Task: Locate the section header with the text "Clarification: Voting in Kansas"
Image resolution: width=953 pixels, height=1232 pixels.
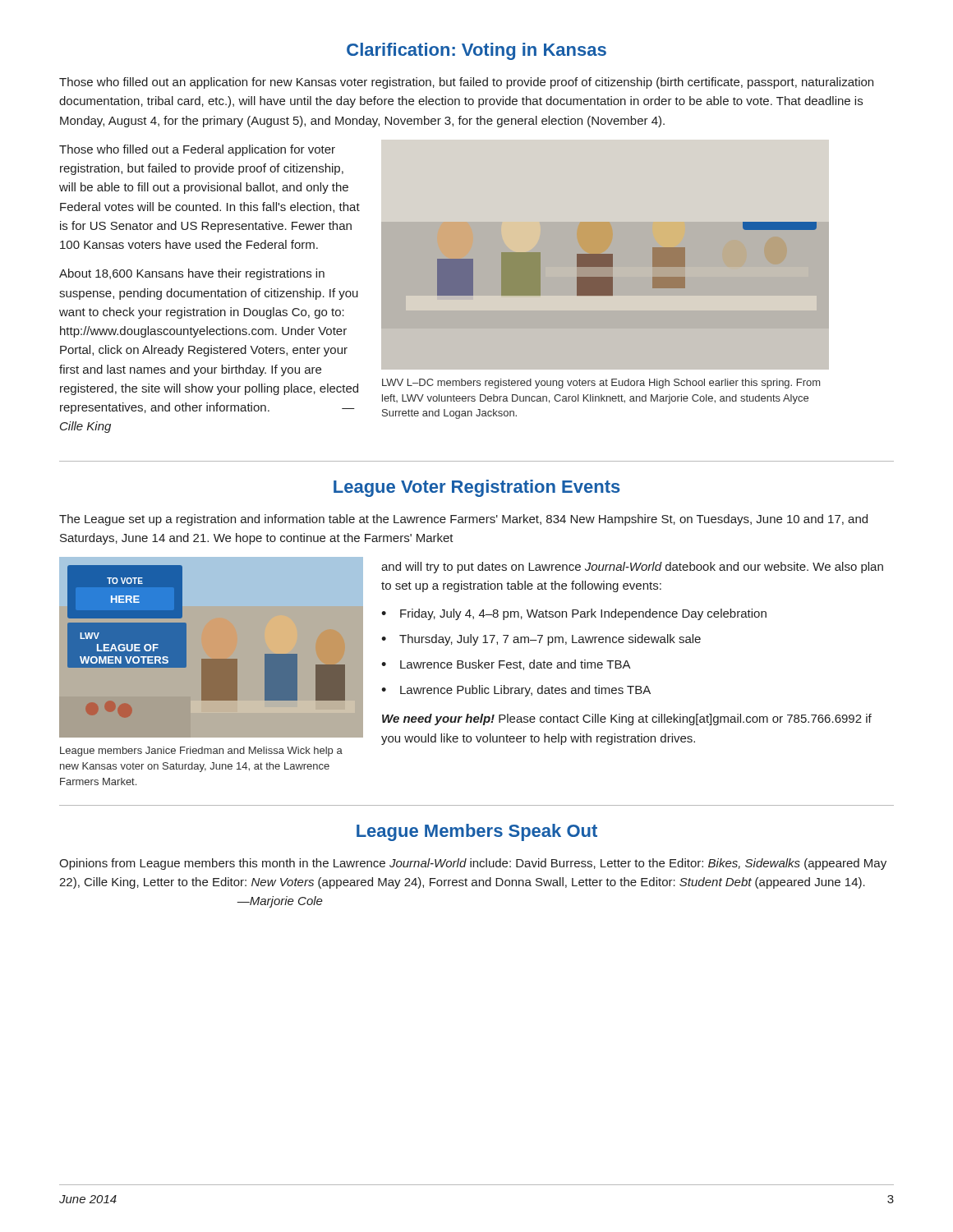Action: click(x=476, y=50)
